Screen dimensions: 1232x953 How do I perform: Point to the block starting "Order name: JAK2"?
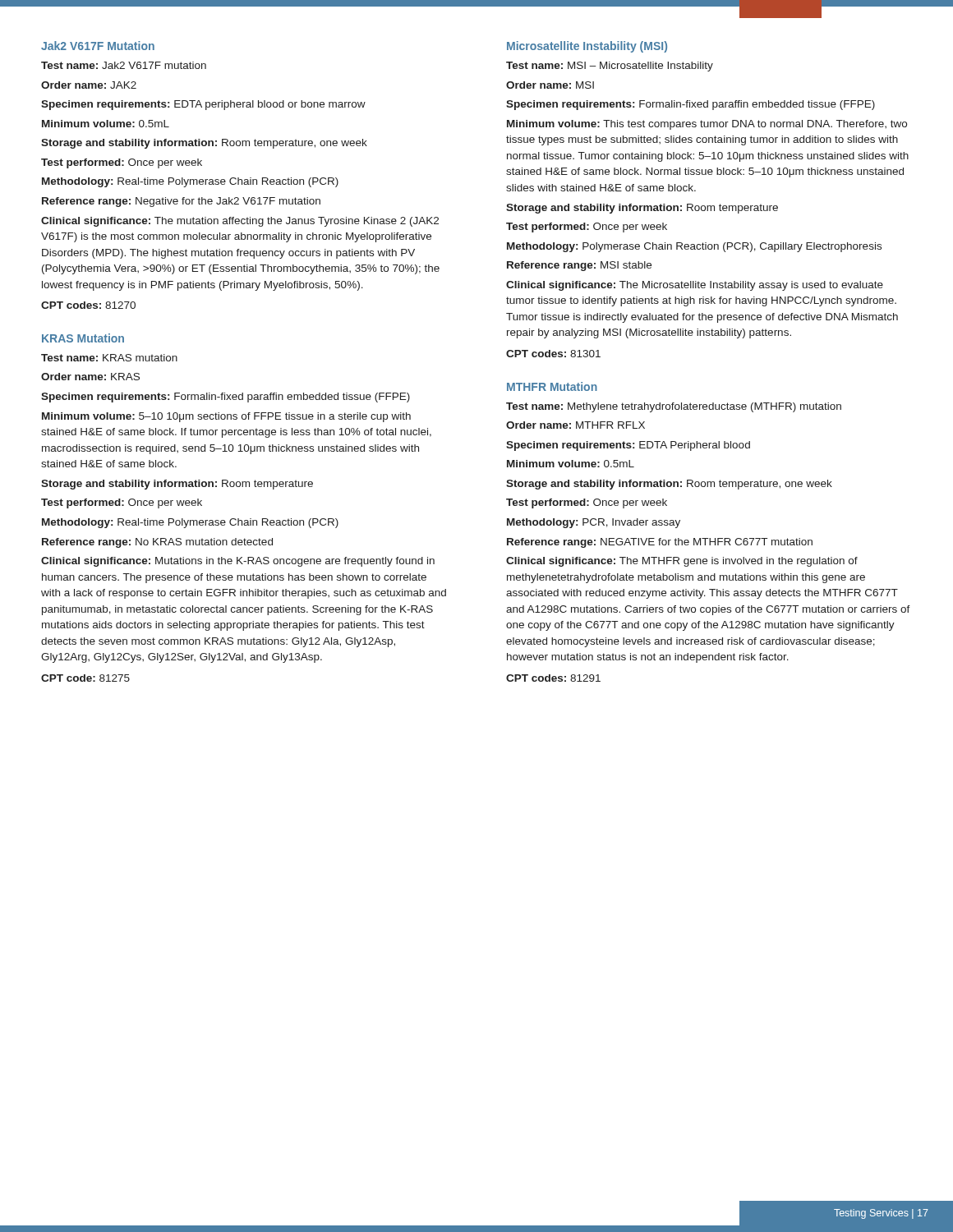[89, 85]
